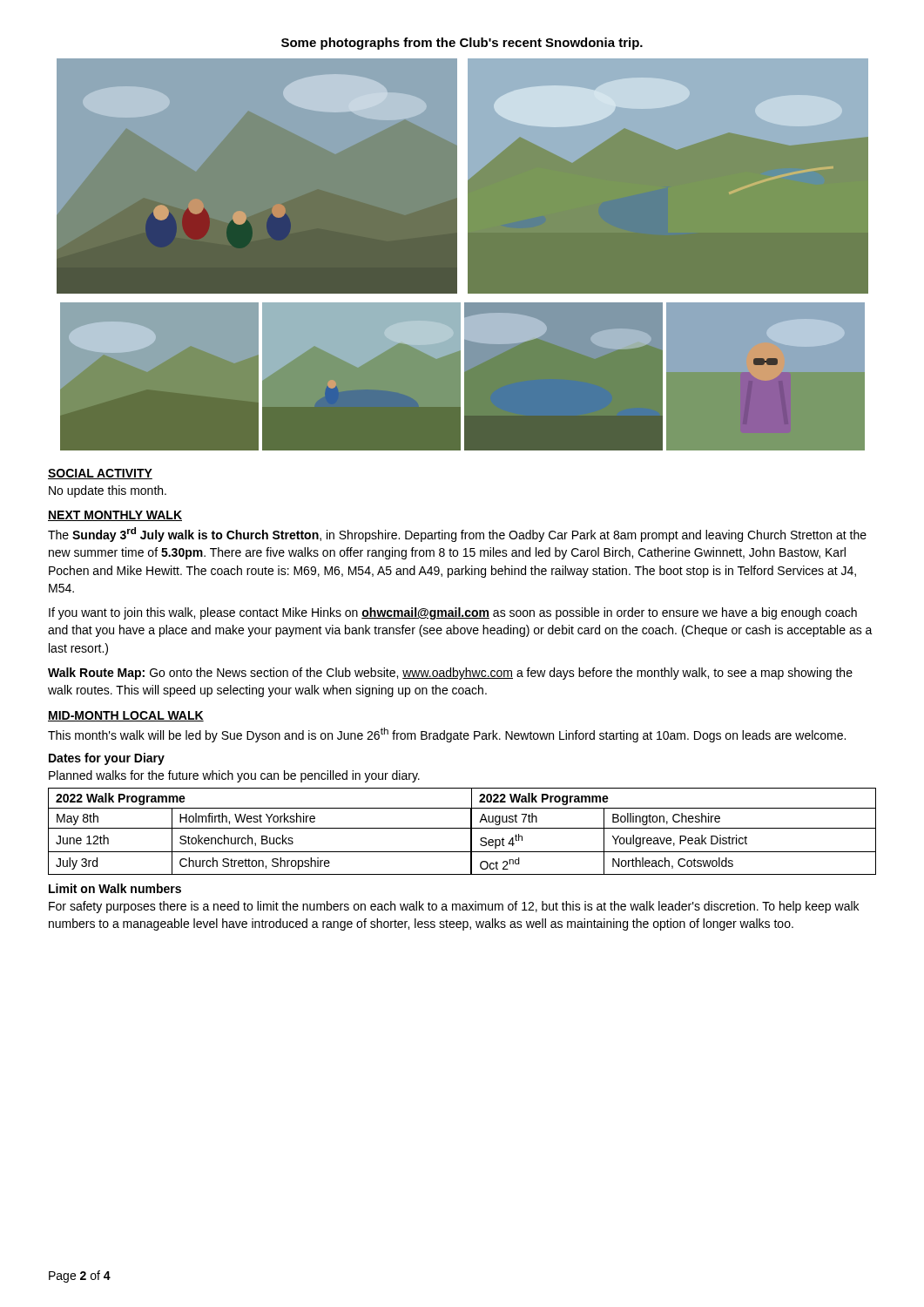Point to the text block starting "Walk Route Map: Go onto the"
This screenshot has height=1307, width=924.
click(450, 682)
